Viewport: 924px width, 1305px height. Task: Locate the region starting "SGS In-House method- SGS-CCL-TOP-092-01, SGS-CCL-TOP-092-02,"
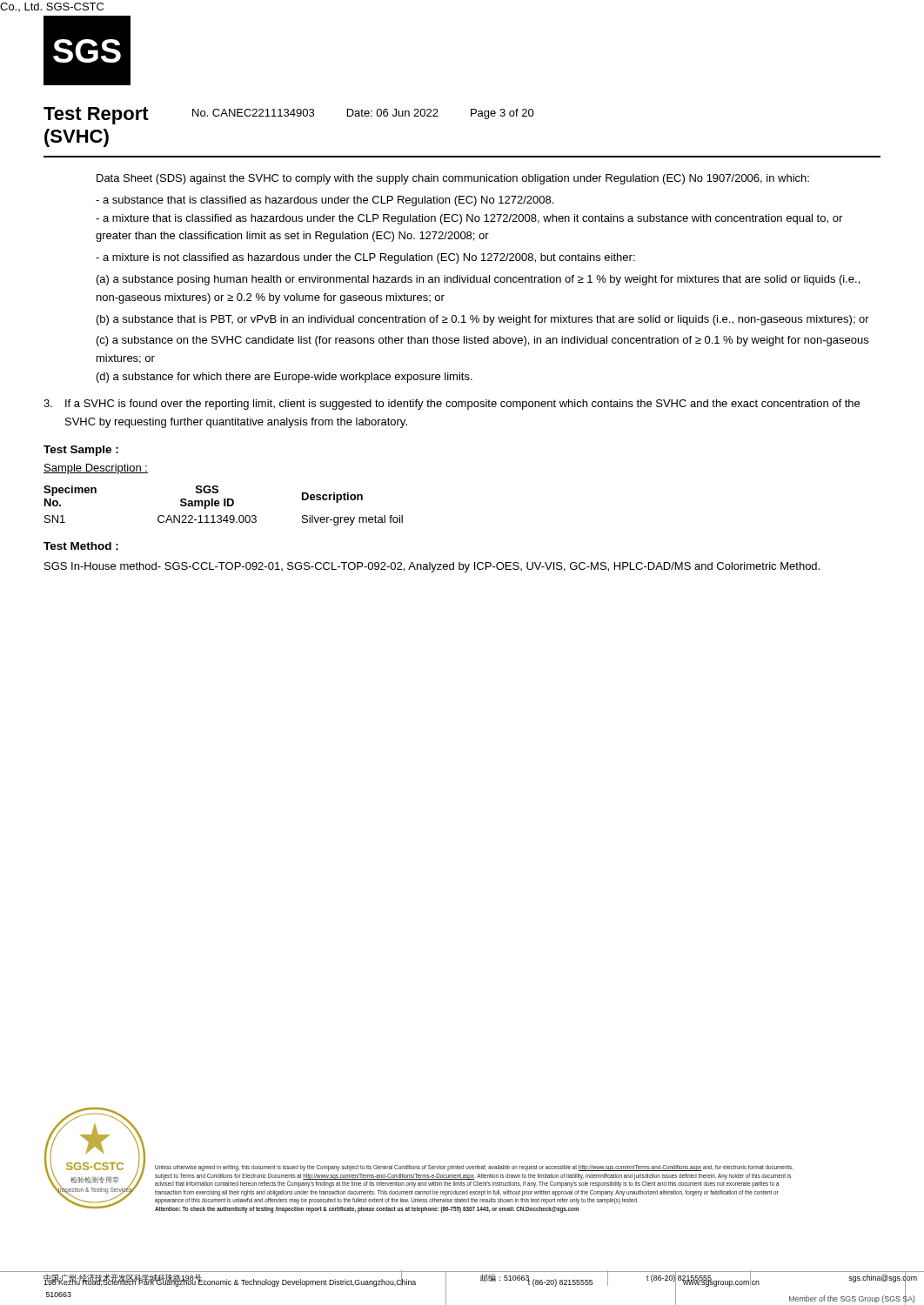(x=432, y=566)
